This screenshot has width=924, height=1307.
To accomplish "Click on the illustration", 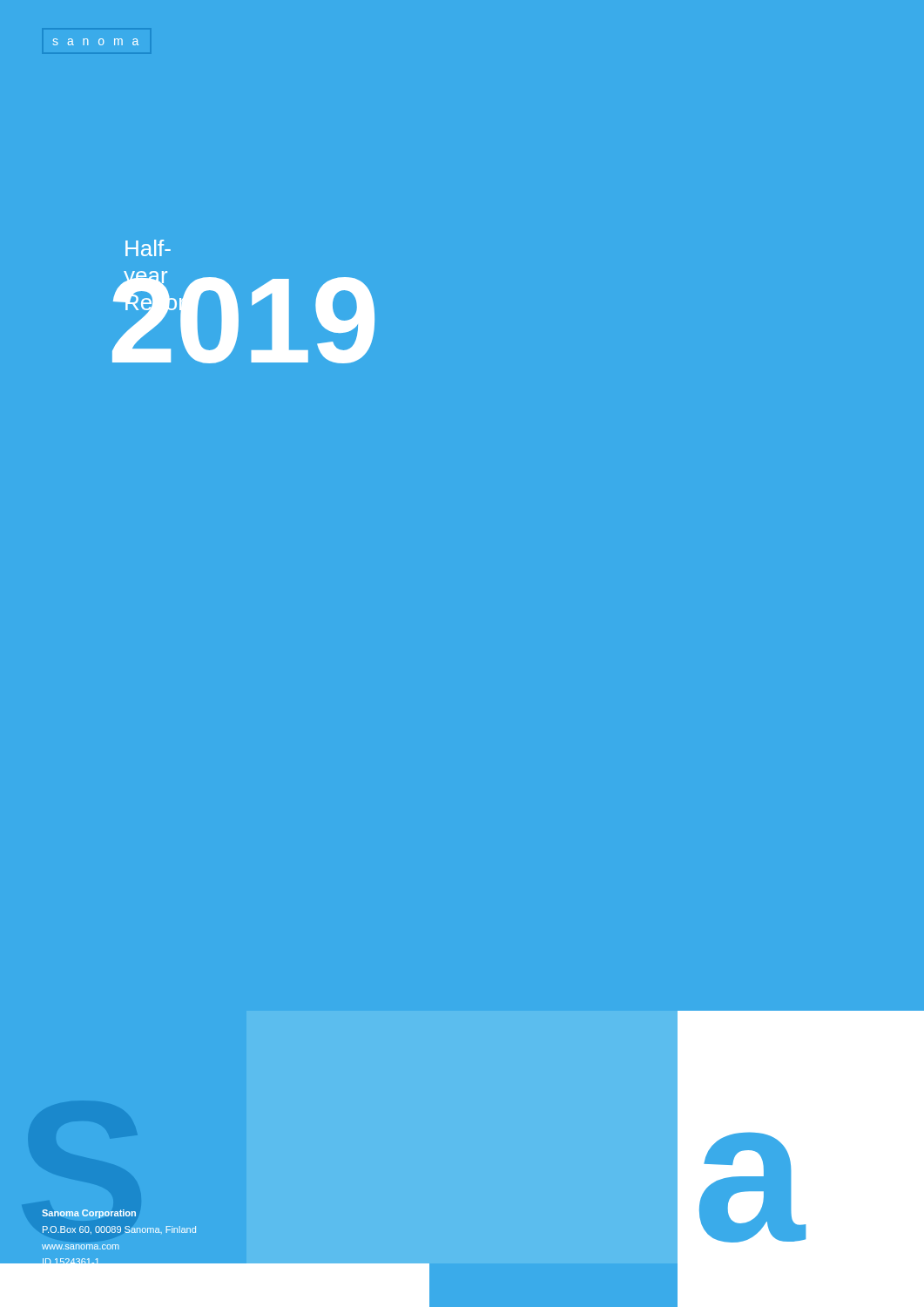I will [x=462, y=884].
